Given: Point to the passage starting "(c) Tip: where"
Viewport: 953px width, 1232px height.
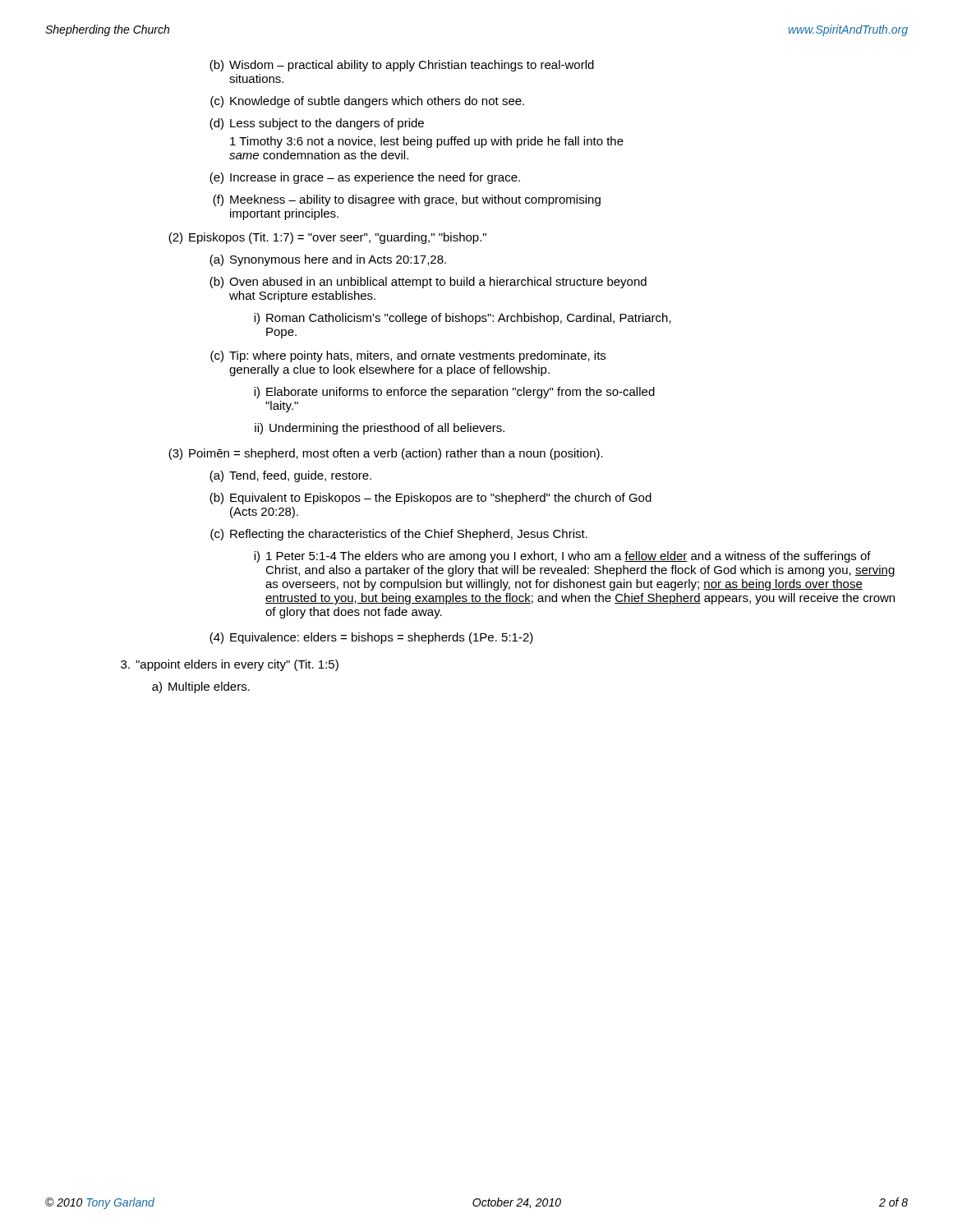Looking at the screenshot, I should pyautogui.click(x=554, y=362).
